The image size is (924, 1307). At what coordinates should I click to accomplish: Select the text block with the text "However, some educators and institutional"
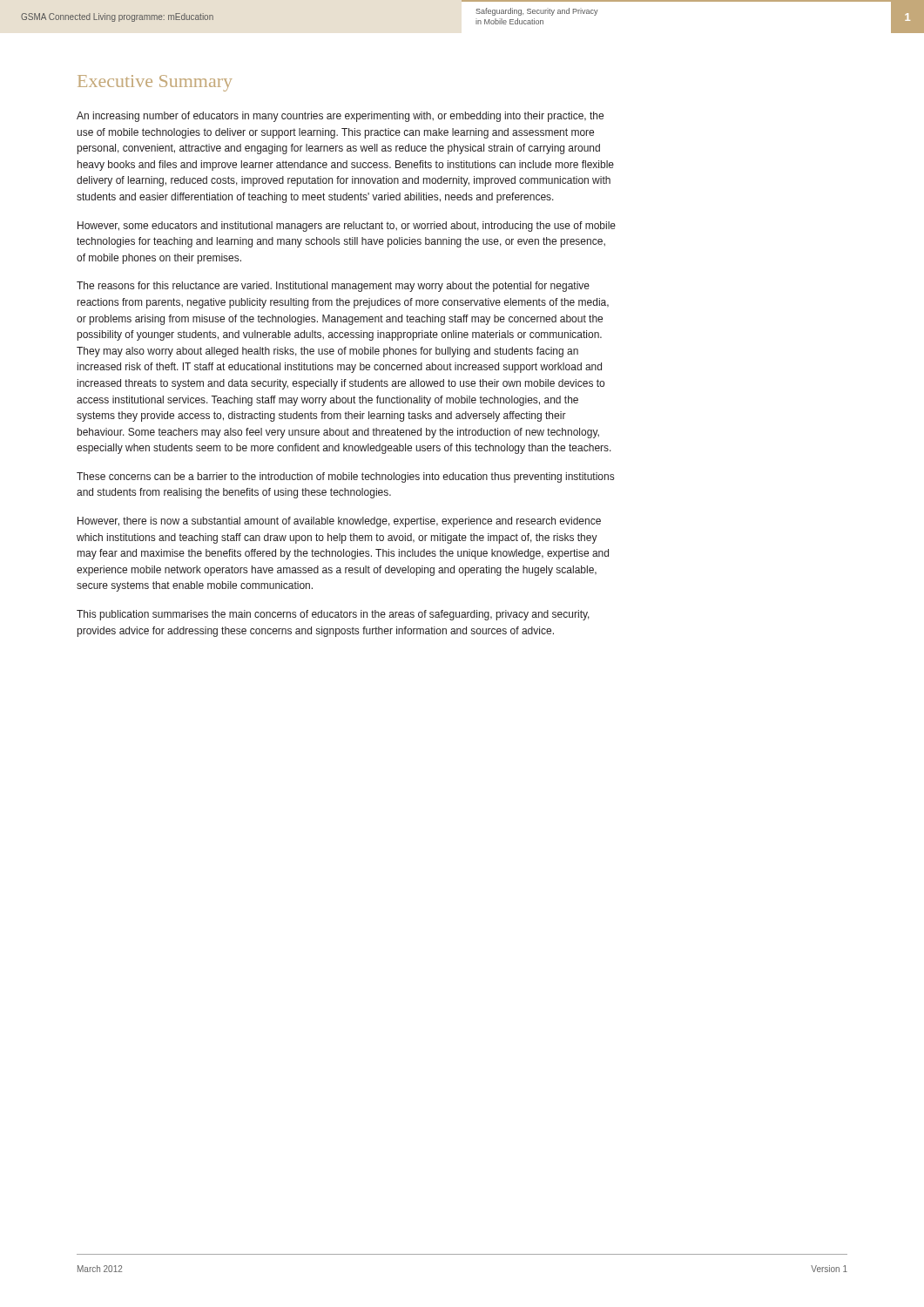(346, 241)
